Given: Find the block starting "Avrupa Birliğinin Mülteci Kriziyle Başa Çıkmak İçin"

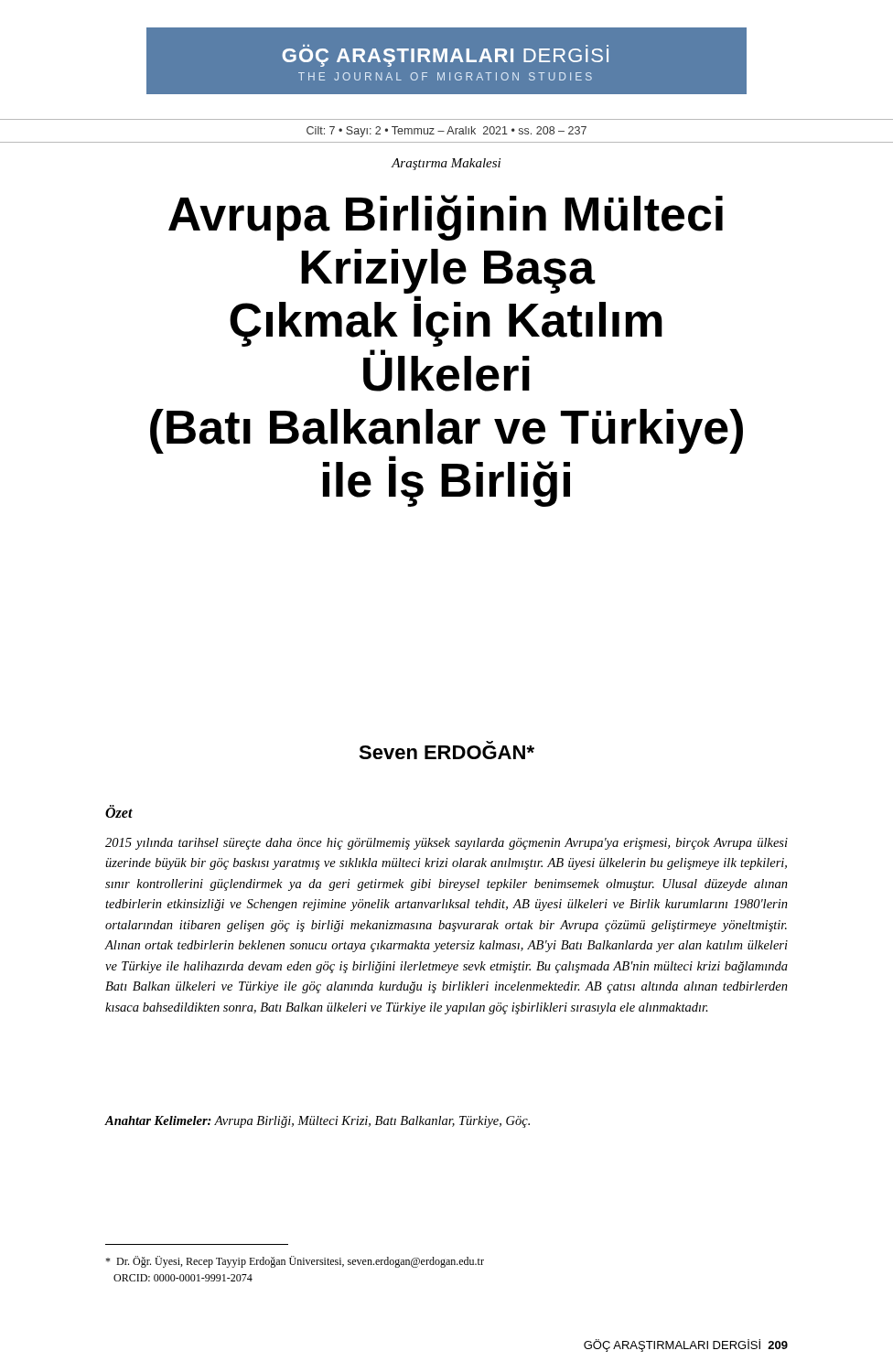Looking at the screenshot, I should (x=446, y=347).
